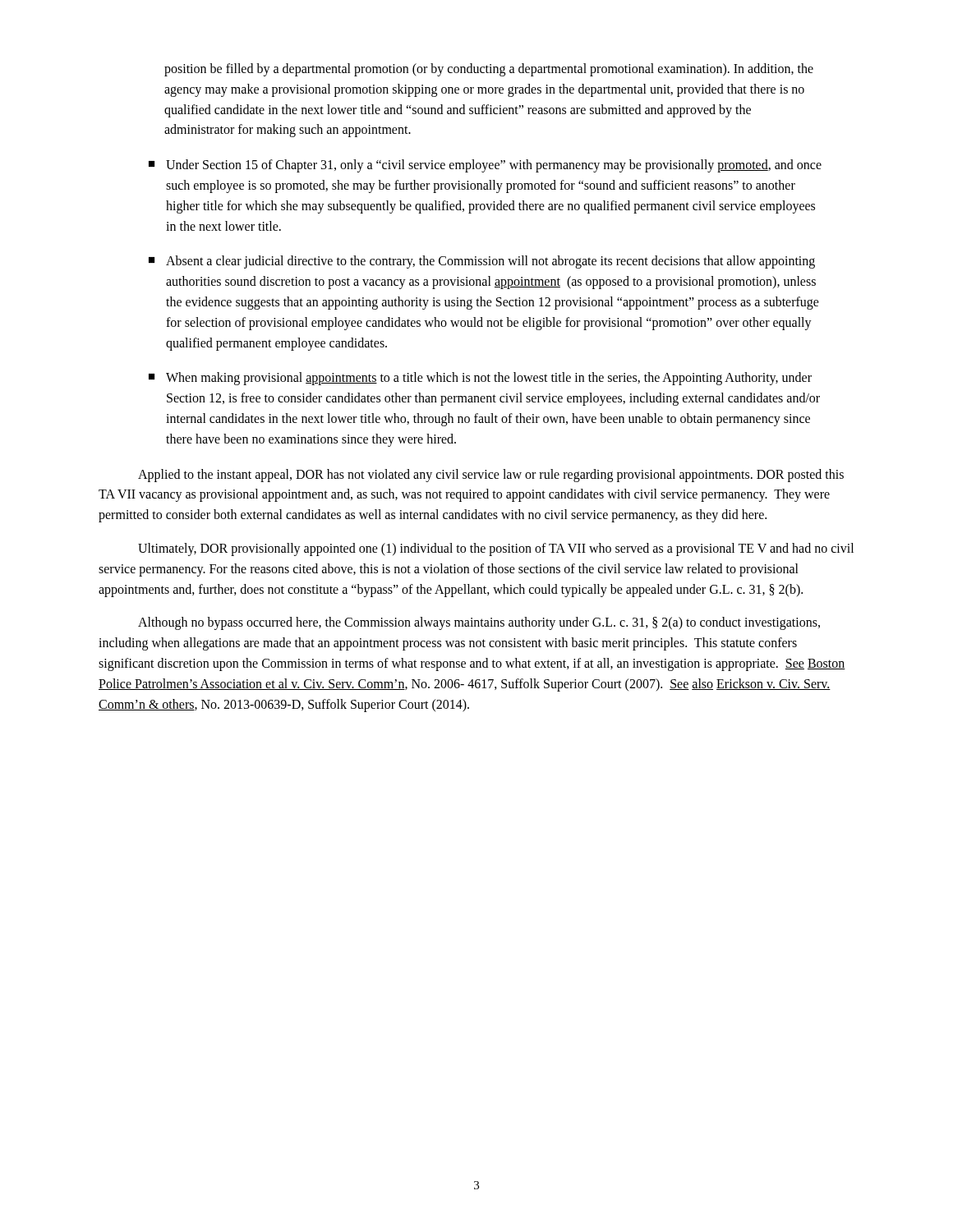
Task: Locate the block of text that opens with "■ When making provisional"
Action: (x=485, y=409)
